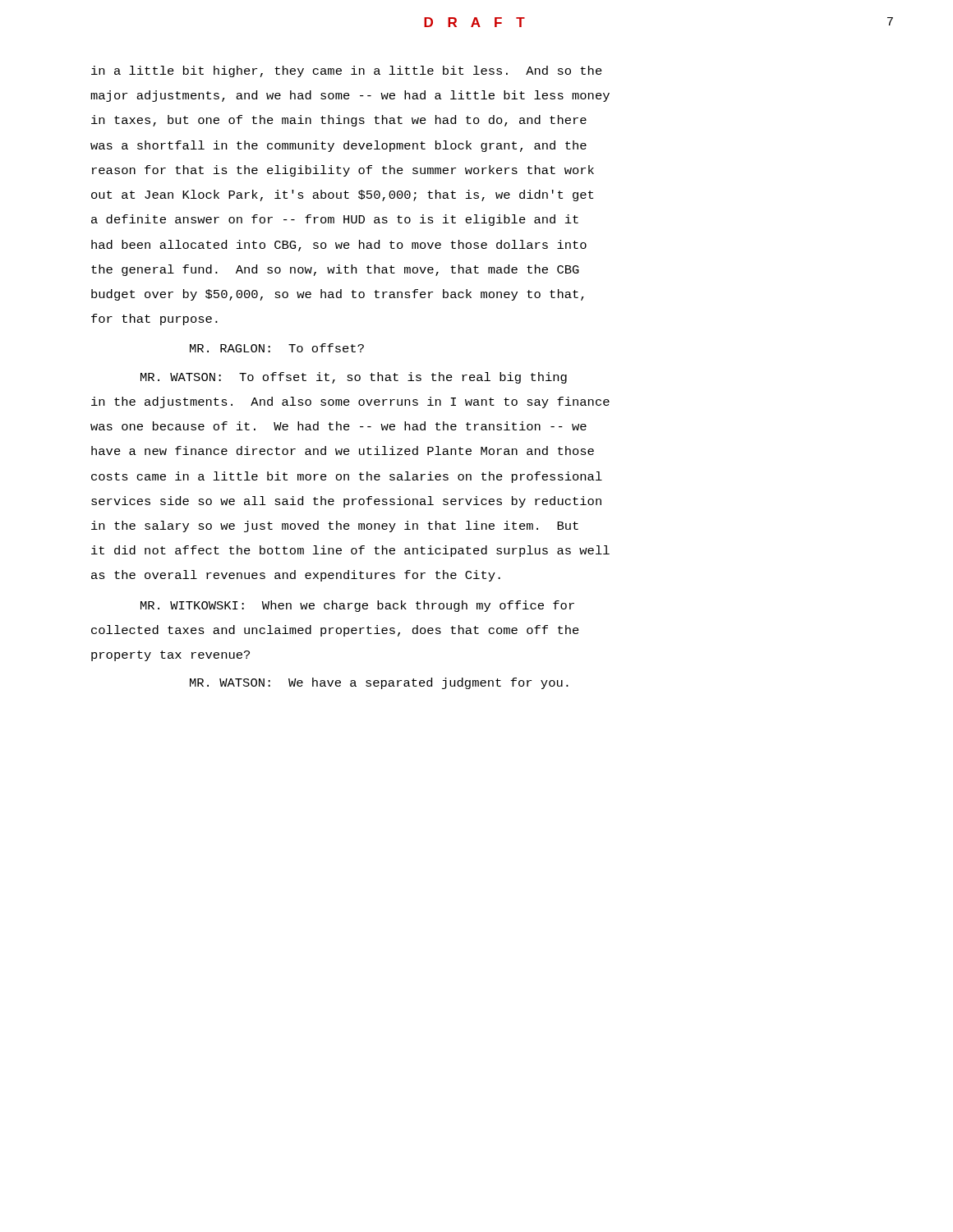Screen dimensions: 1232x953
Task: Locate the passage starting "in a little bit higher, they"
Action: 492,196
